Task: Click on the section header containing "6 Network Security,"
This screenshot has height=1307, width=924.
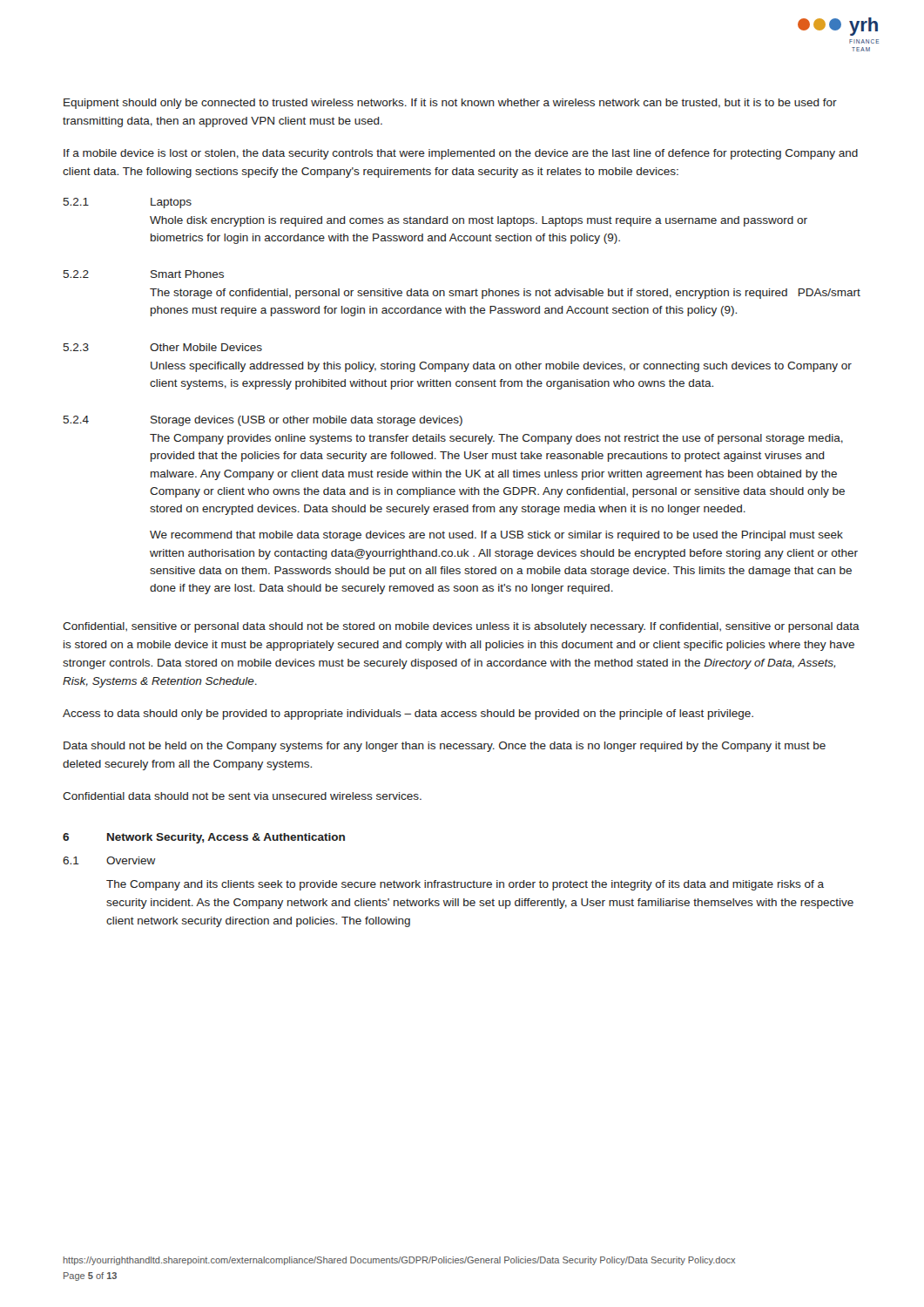Action: (204, 837)
